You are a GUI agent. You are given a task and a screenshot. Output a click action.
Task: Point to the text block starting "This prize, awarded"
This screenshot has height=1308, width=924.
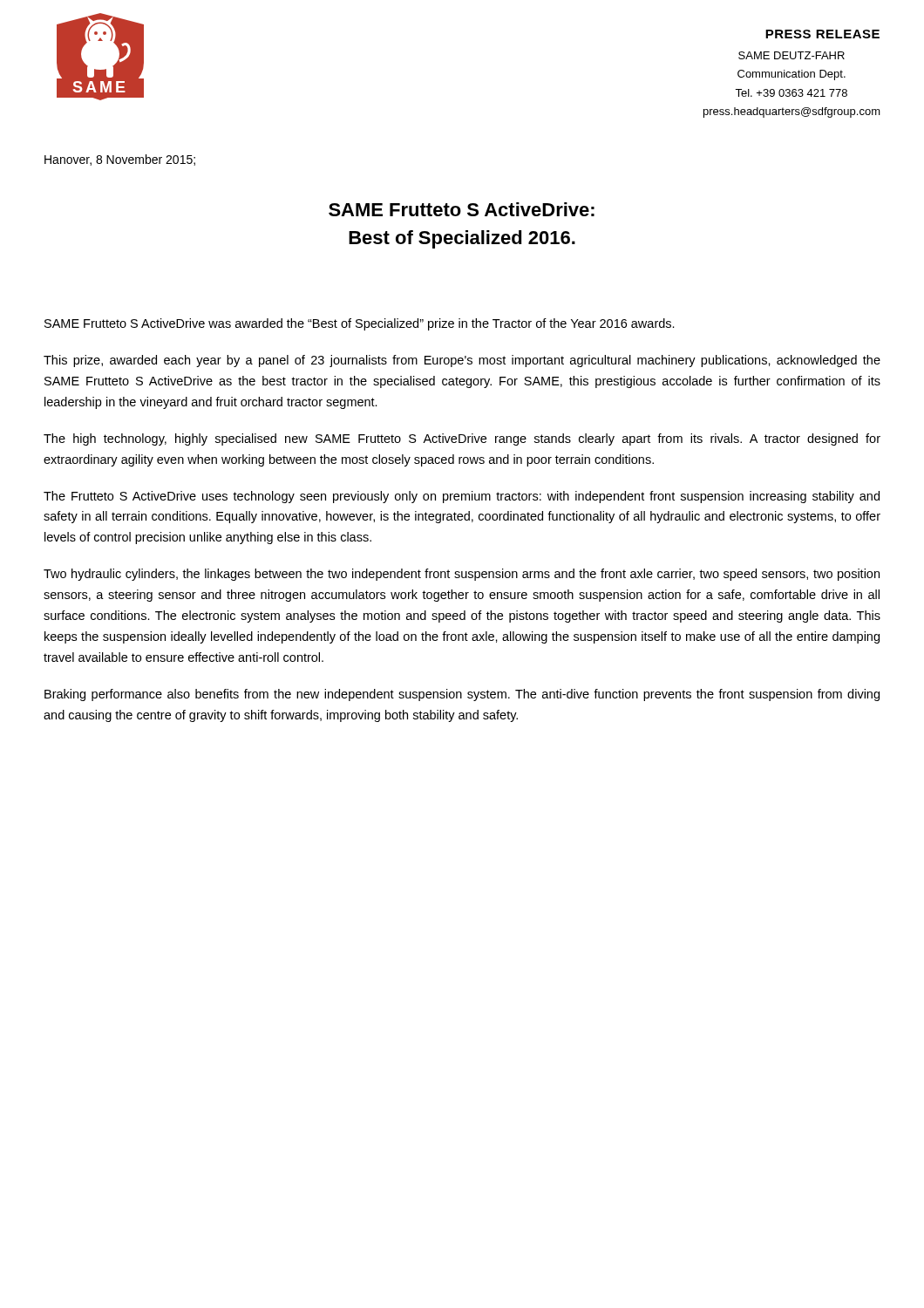coord(462,381)
